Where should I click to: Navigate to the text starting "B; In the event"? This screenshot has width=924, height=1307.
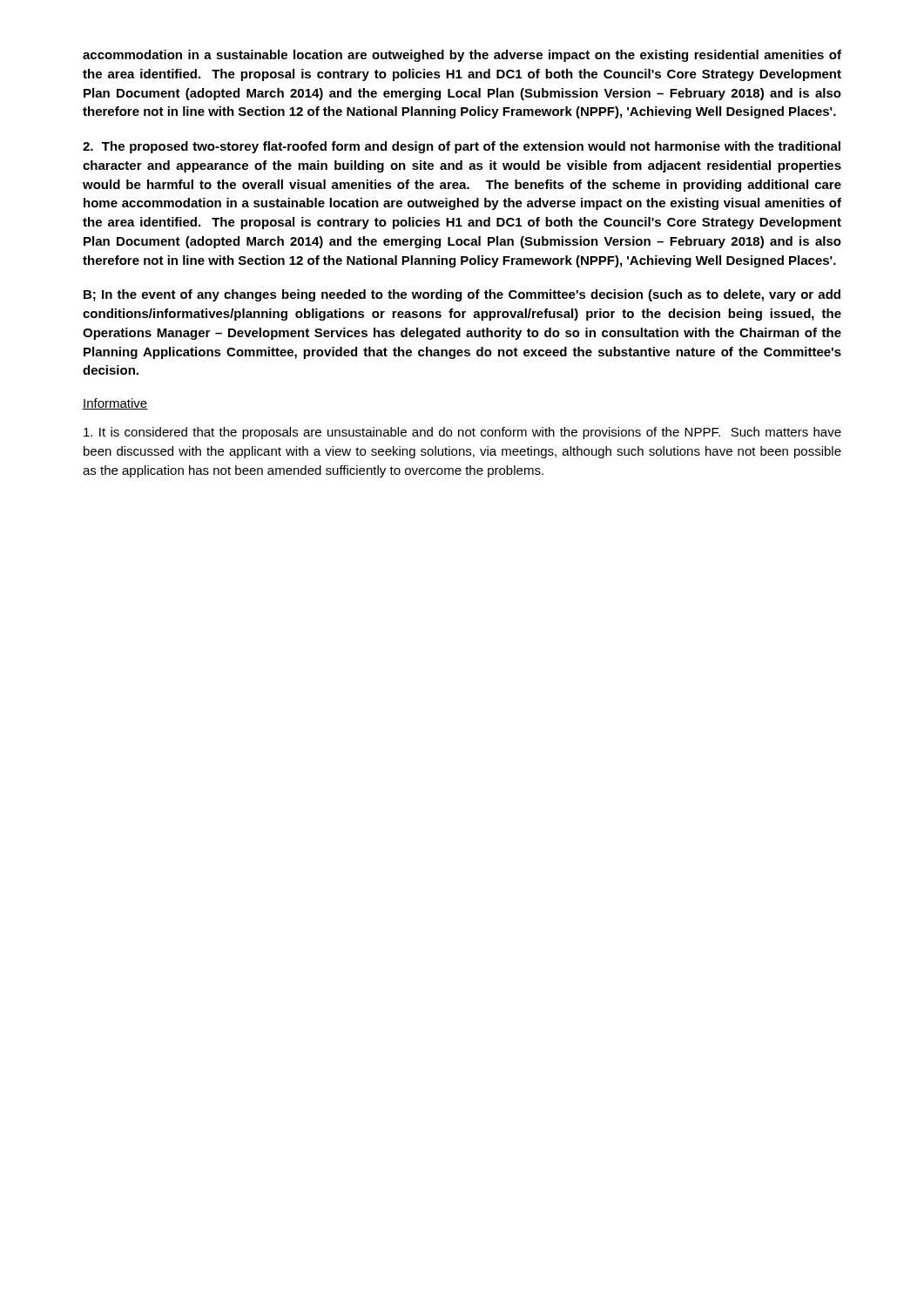click(462, 332)
